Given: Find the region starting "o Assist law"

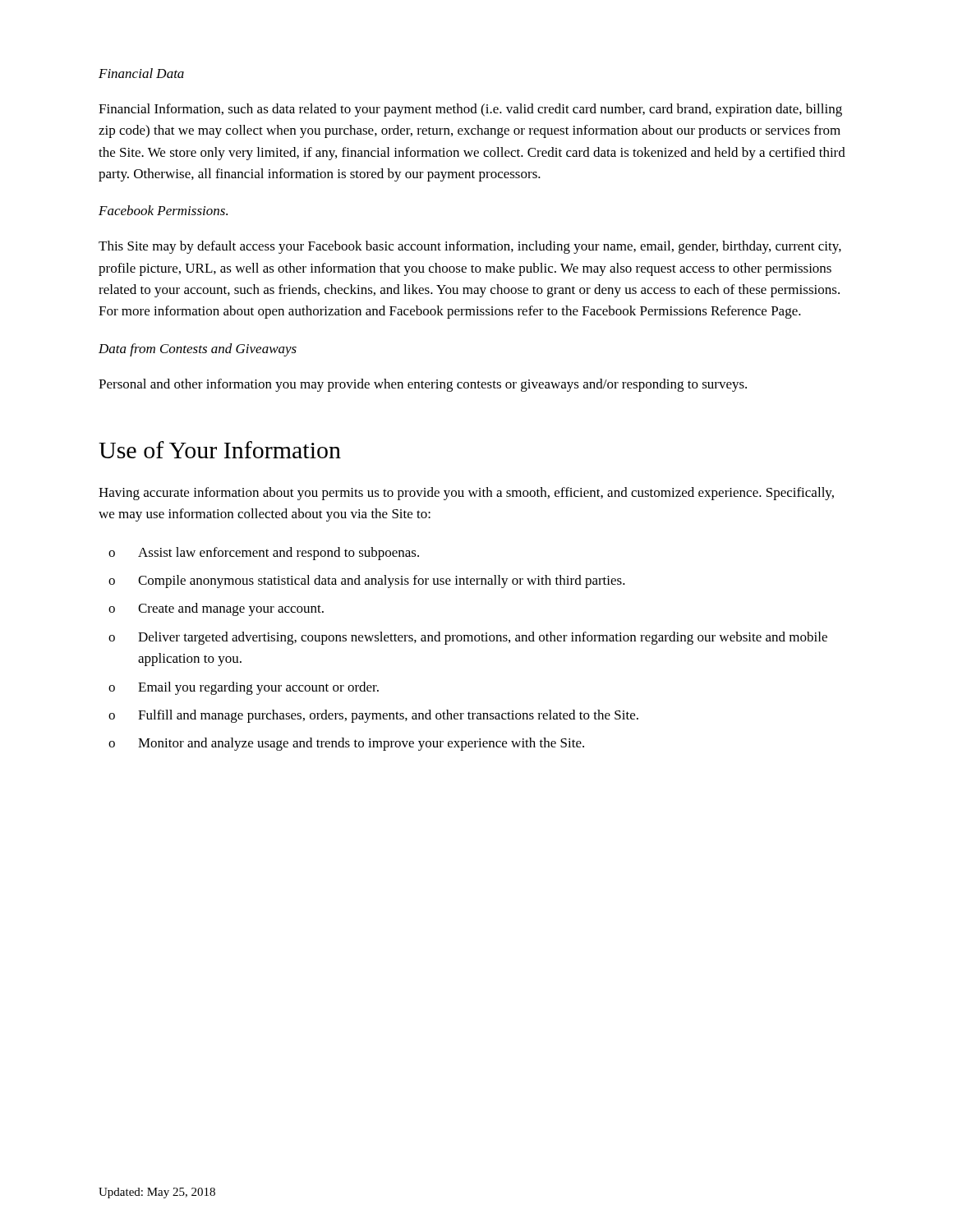Looking at the screenshot, I should click(x=264, y=554).
